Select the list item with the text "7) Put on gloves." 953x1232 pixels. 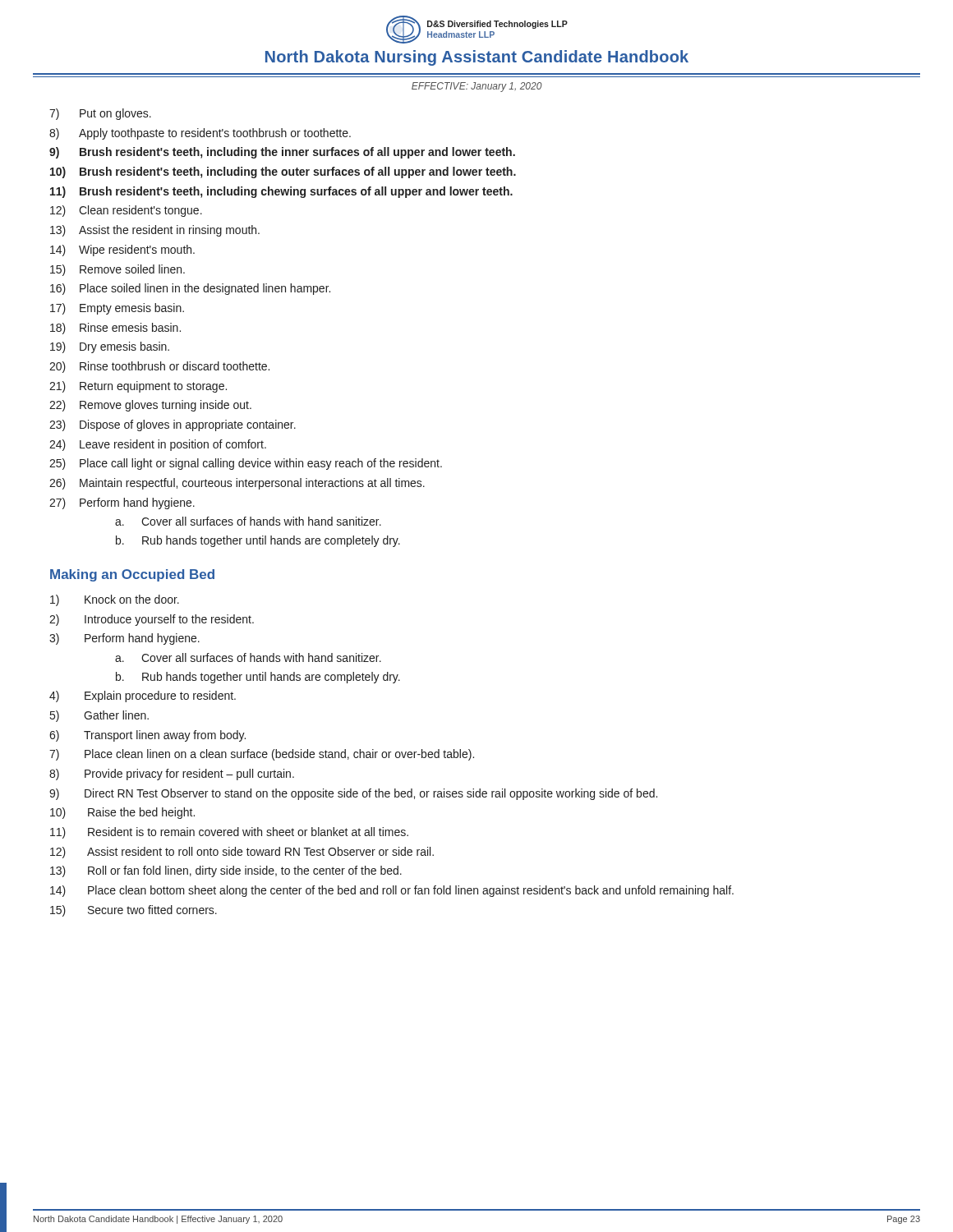(100, 114)
